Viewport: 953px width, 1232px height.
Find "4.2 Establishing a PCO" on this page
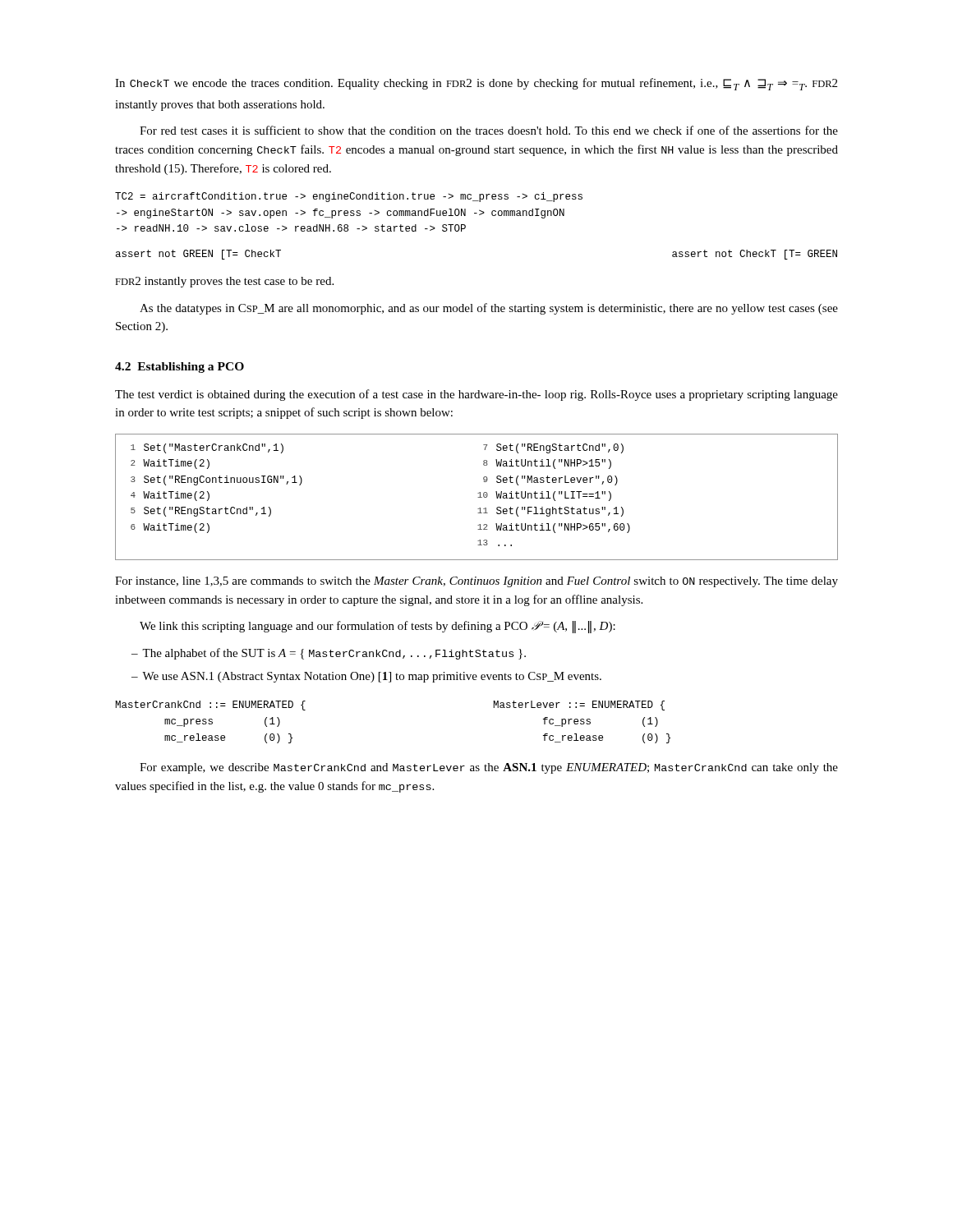180,366
